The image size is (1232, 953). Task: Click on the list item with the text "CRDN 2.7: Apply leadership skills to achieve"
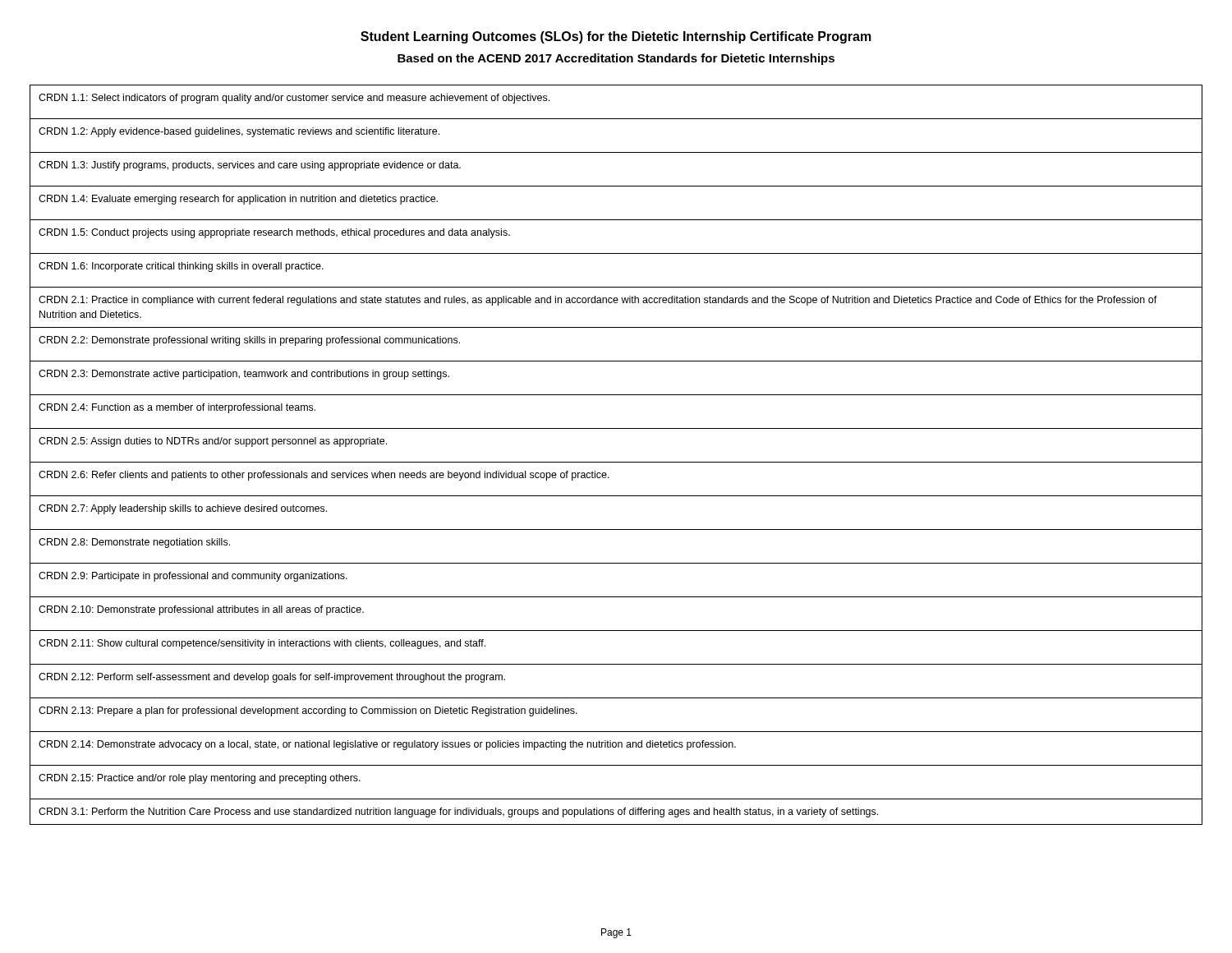[183, 509]
